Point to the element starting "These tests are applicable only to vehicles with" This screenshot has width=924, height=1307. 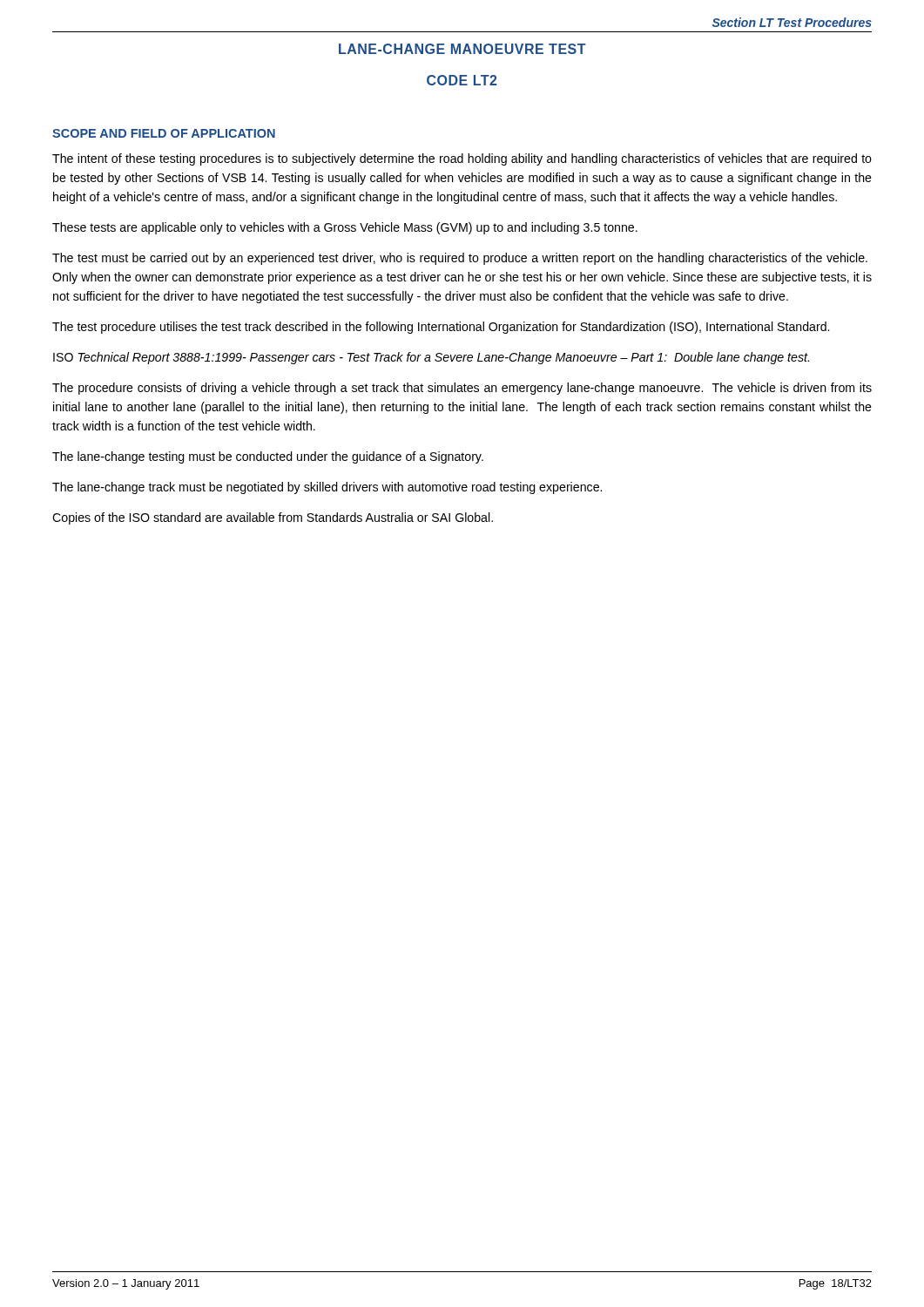pos(345,227)
